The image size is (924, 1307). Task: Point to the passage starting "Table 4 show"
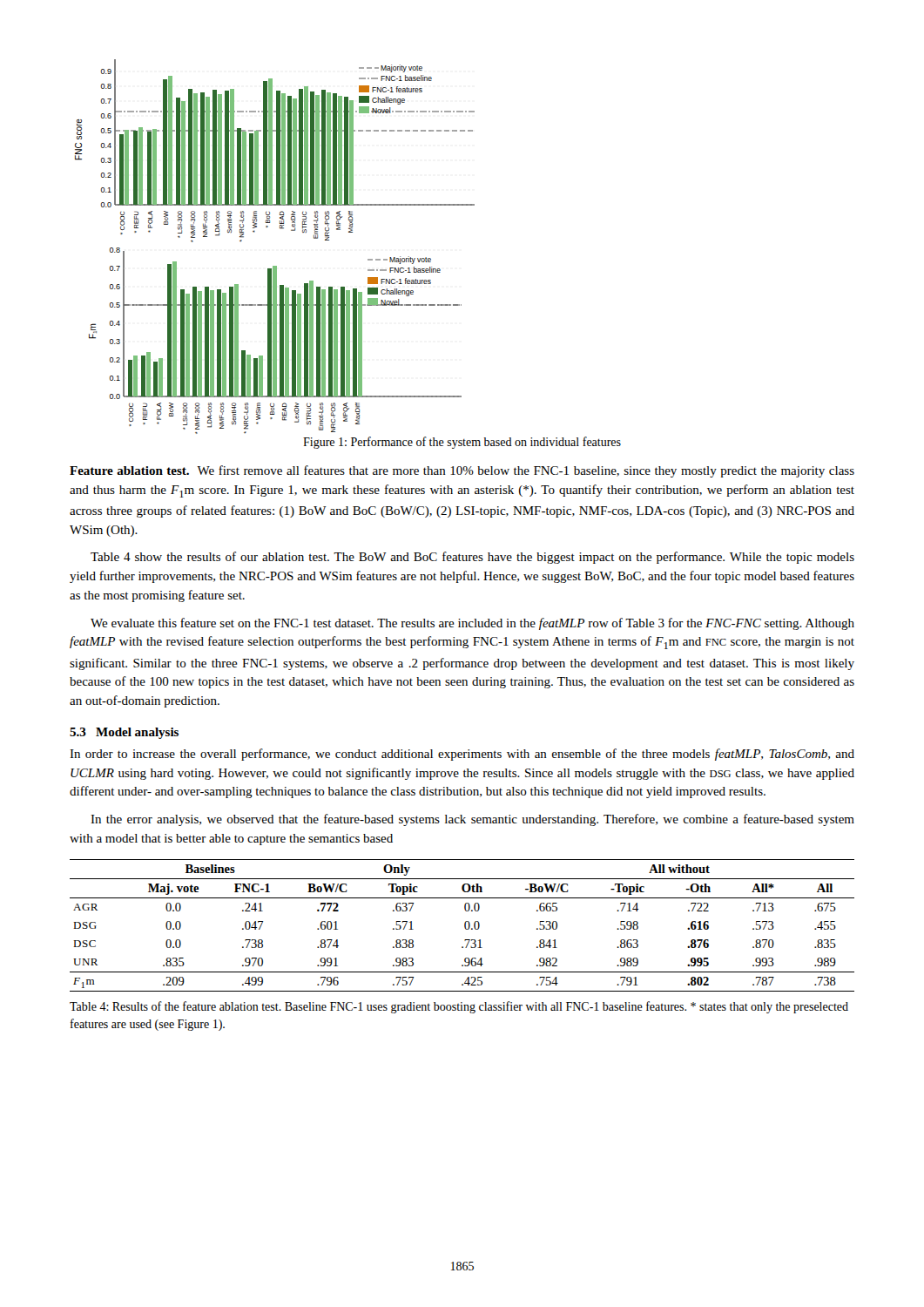pos(462,576)
